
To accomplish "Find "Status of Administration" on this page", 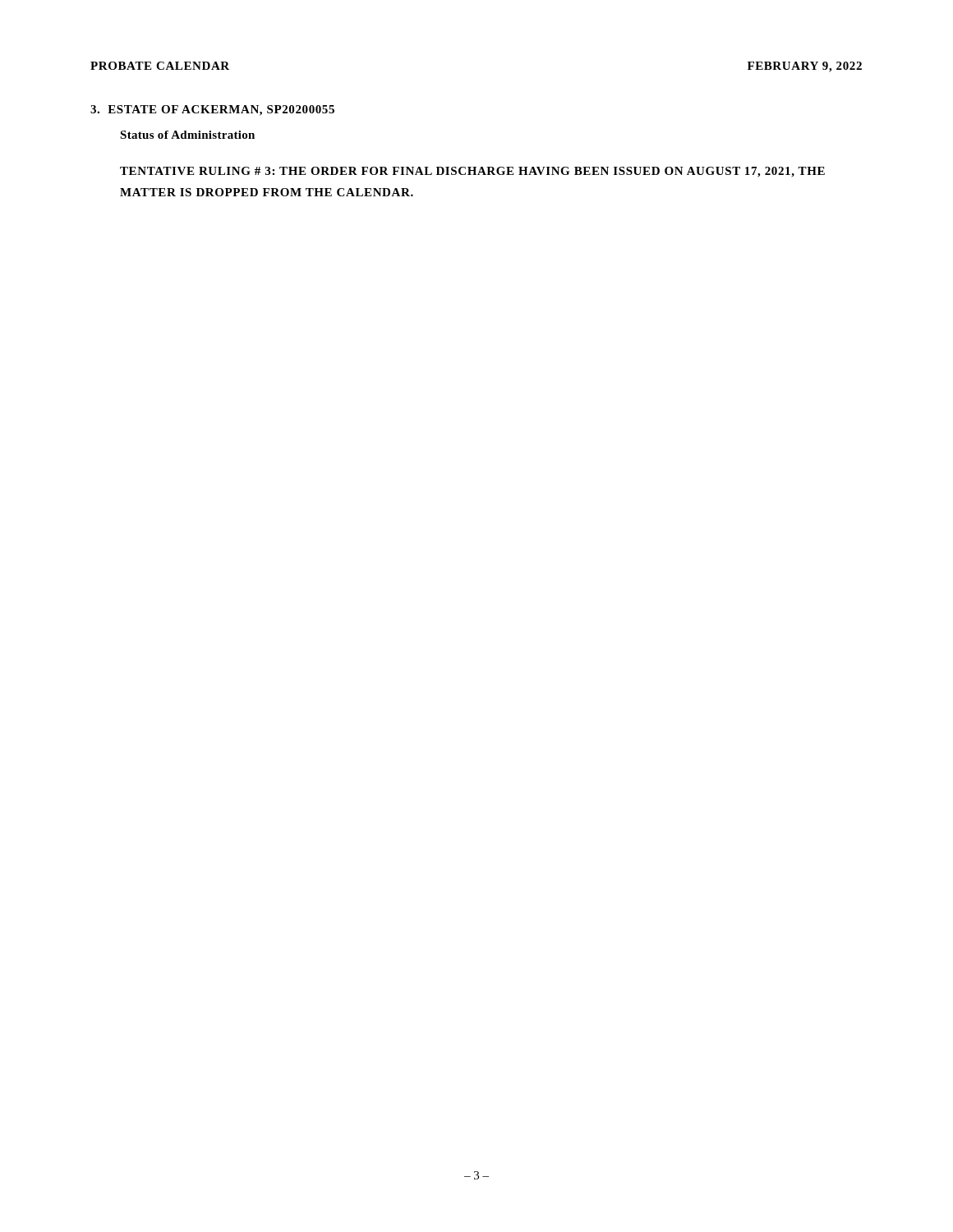I will 188,135.
